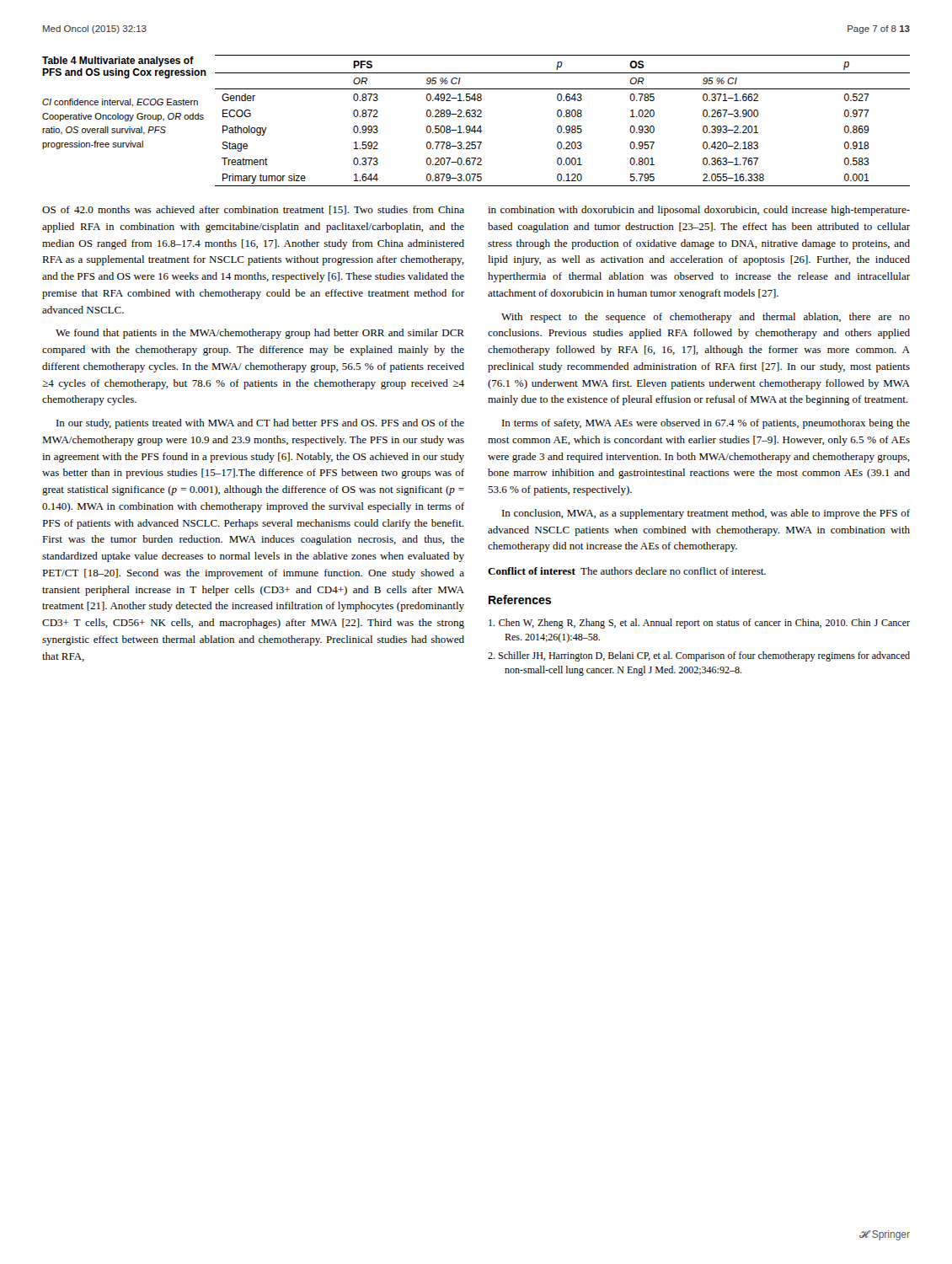
Task: Click on the block starting "In our study, patients treated with MWA"
Action: 253,539
